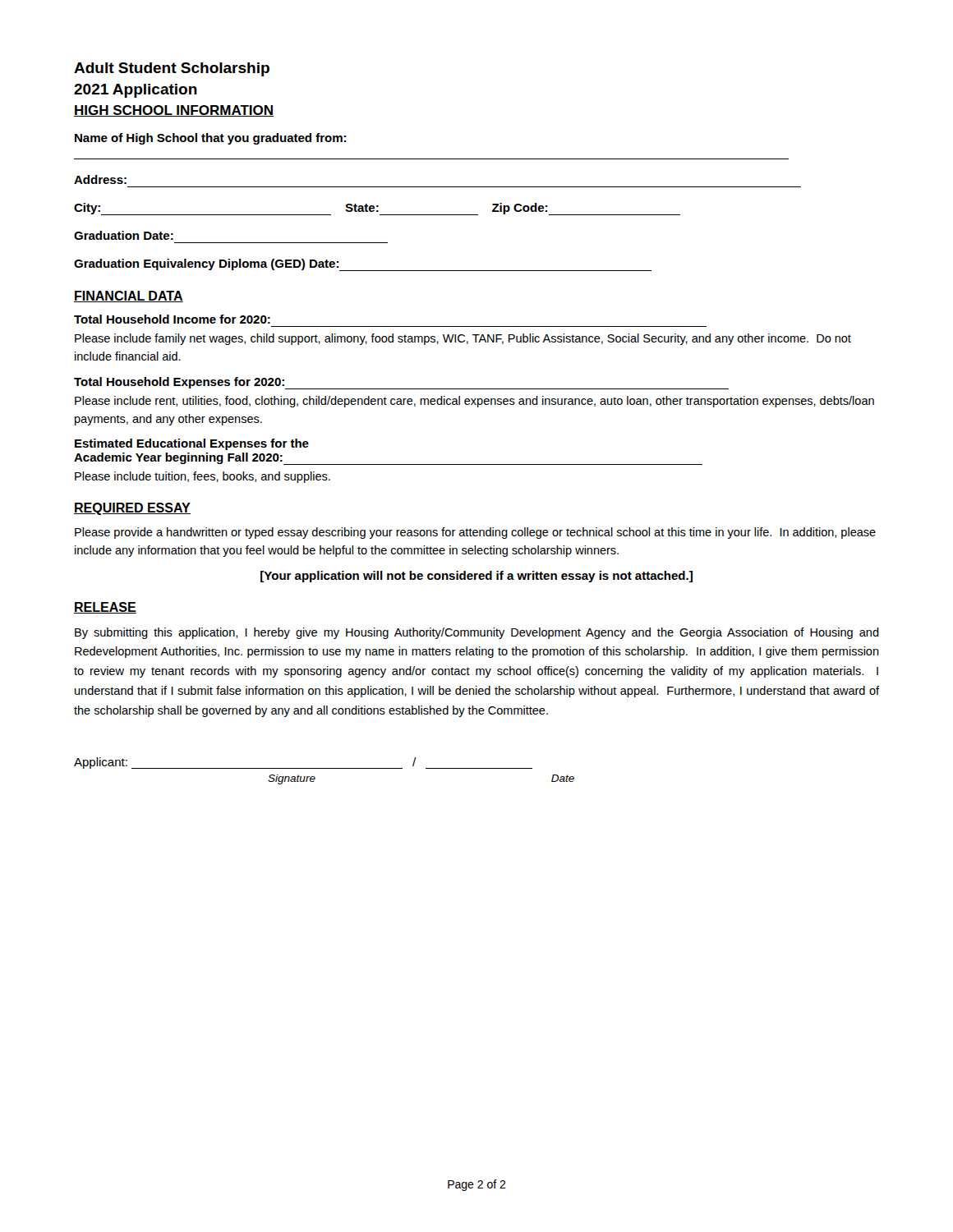Click on the passage starting "Graduation Equivalency Diploma (GED) Date:"

coord(363,264)
